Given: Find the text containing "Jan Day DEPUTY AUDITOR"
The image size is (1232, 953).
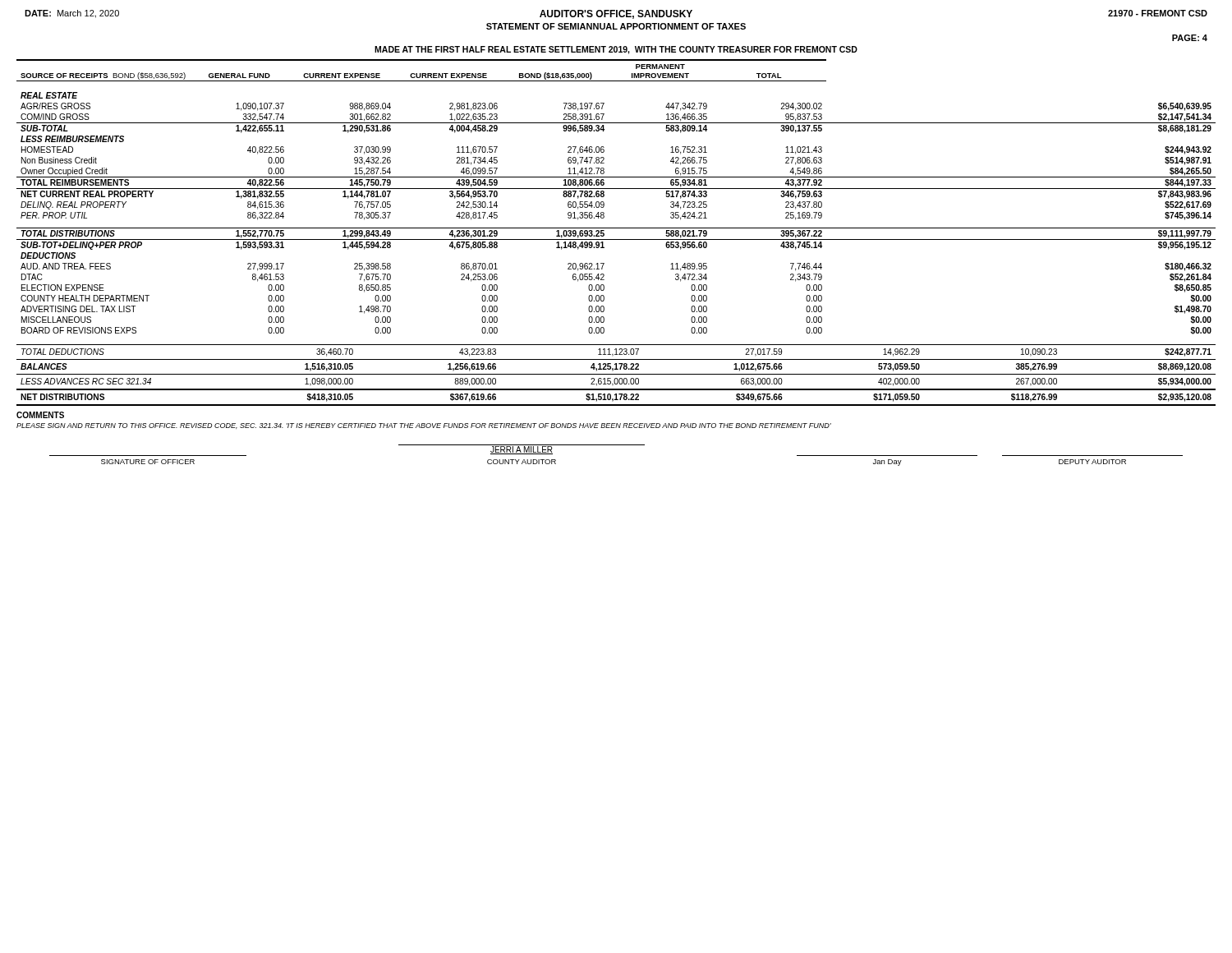Looking at the screenshot, I should 892,463.
